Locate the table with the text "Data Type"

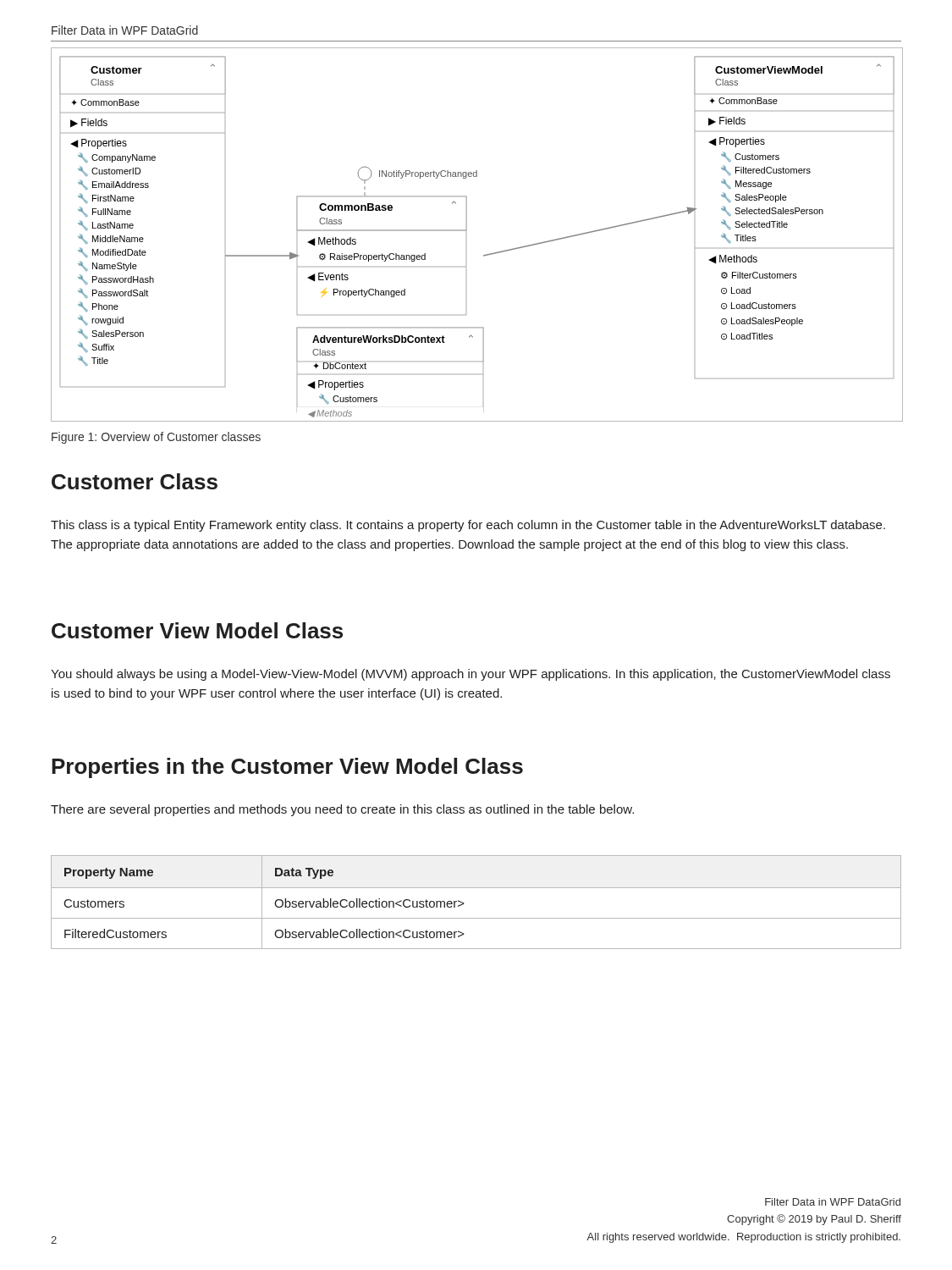(x=476, y=902)
